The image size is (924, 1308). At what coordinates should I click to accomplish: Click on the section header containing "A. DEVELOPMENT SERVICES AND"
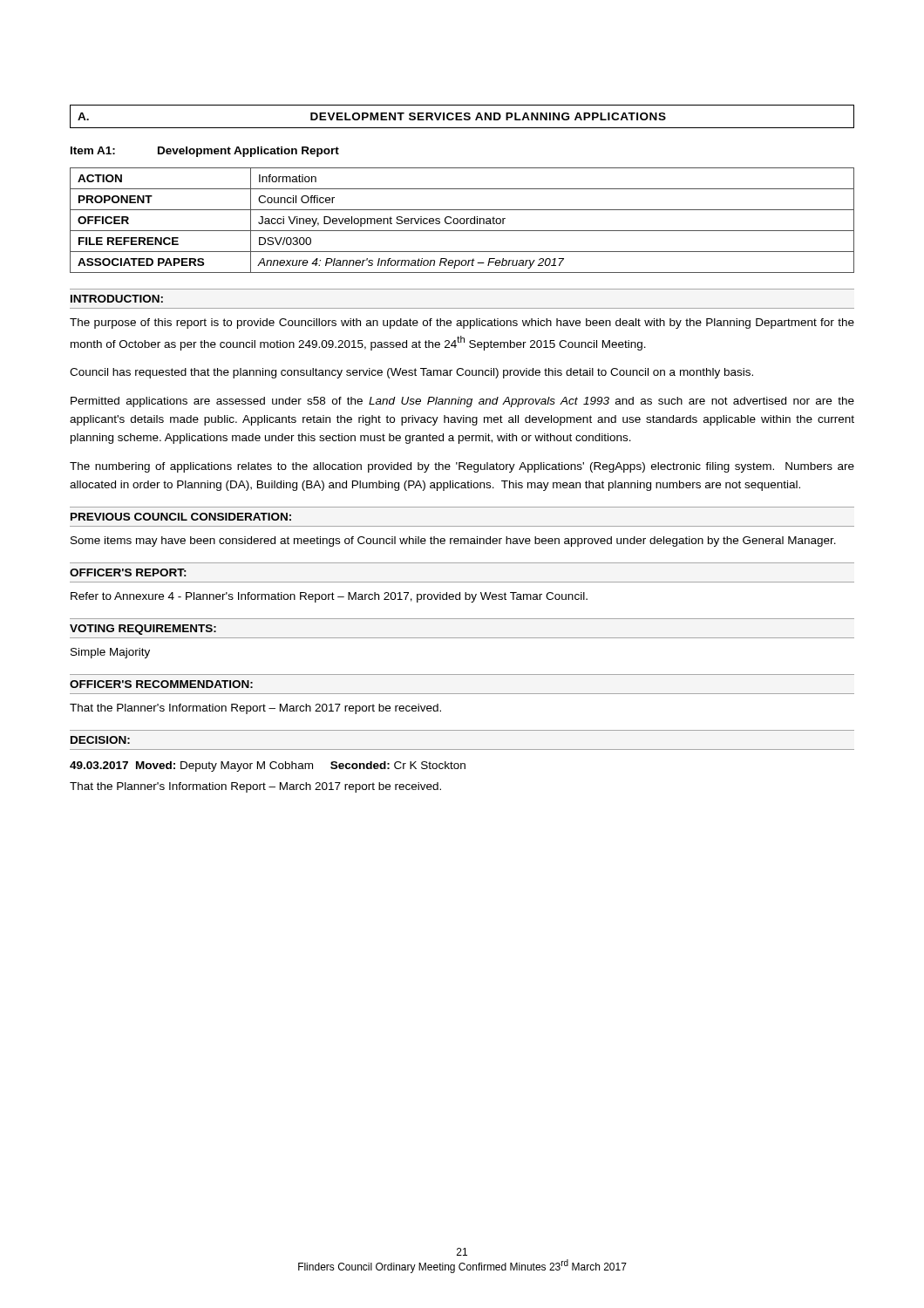[x=462, y=116]
